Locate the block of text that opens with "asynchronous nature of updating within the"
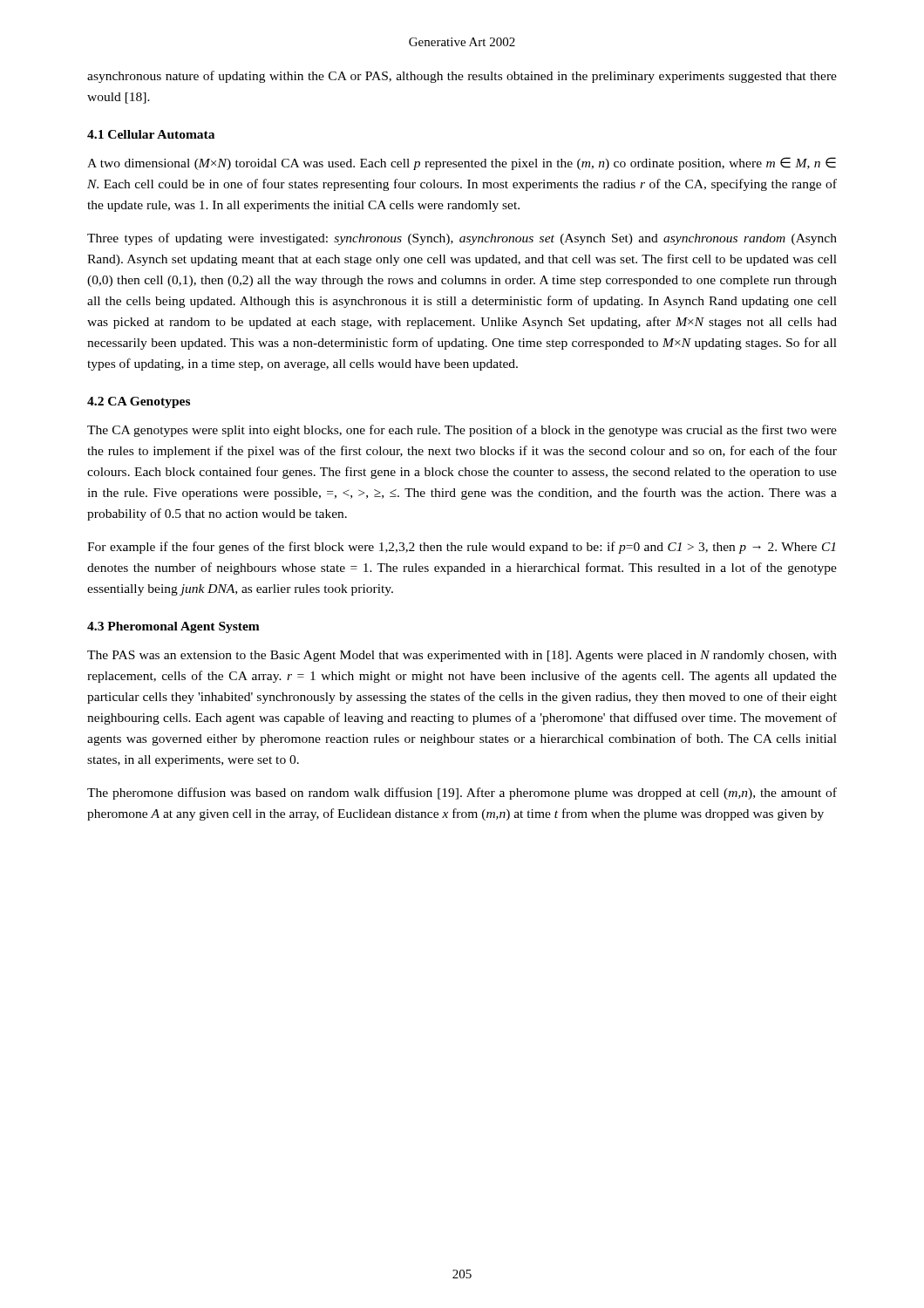 [462, 86]
